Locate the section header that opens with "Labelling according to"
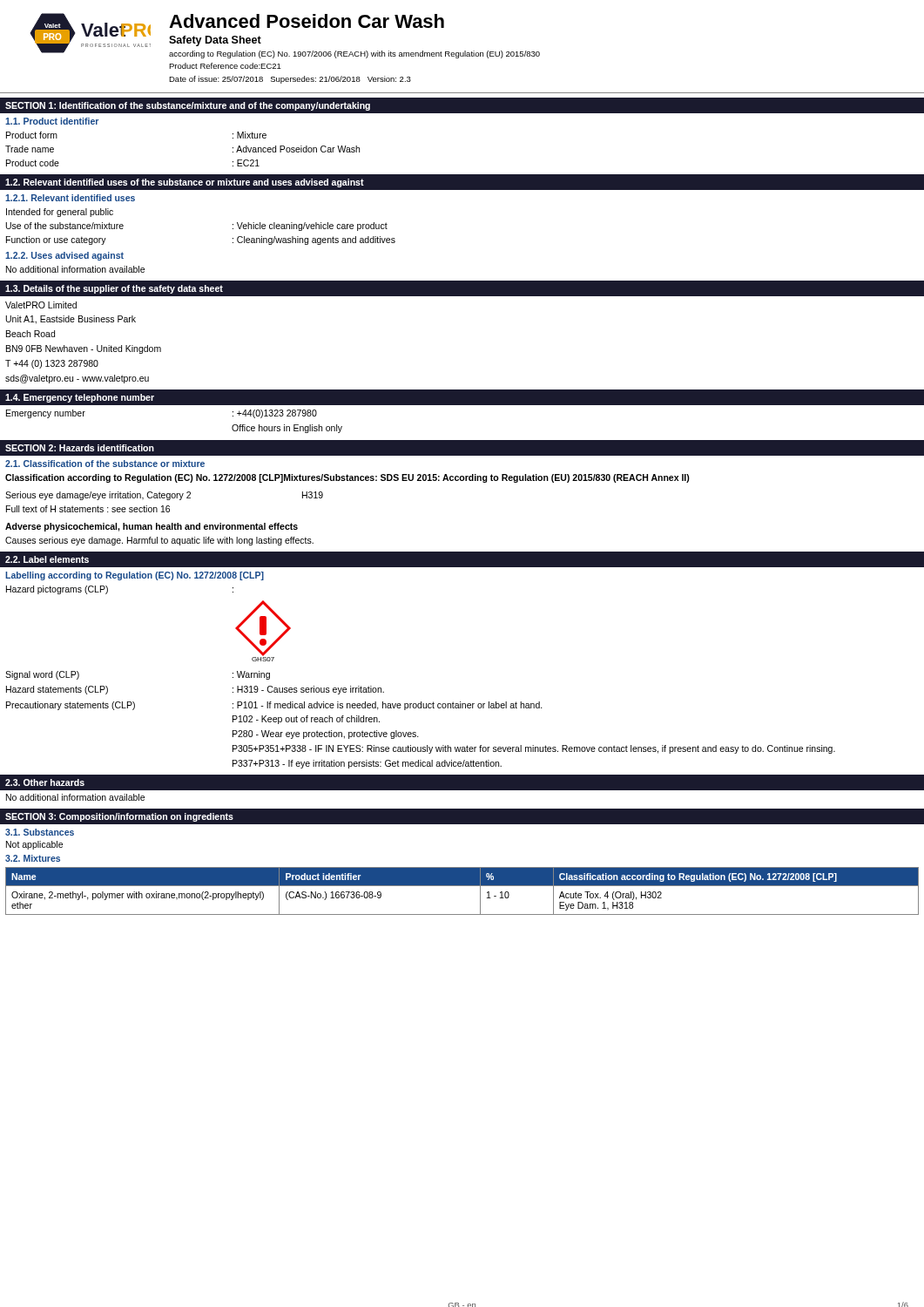 tap(135, 575)
